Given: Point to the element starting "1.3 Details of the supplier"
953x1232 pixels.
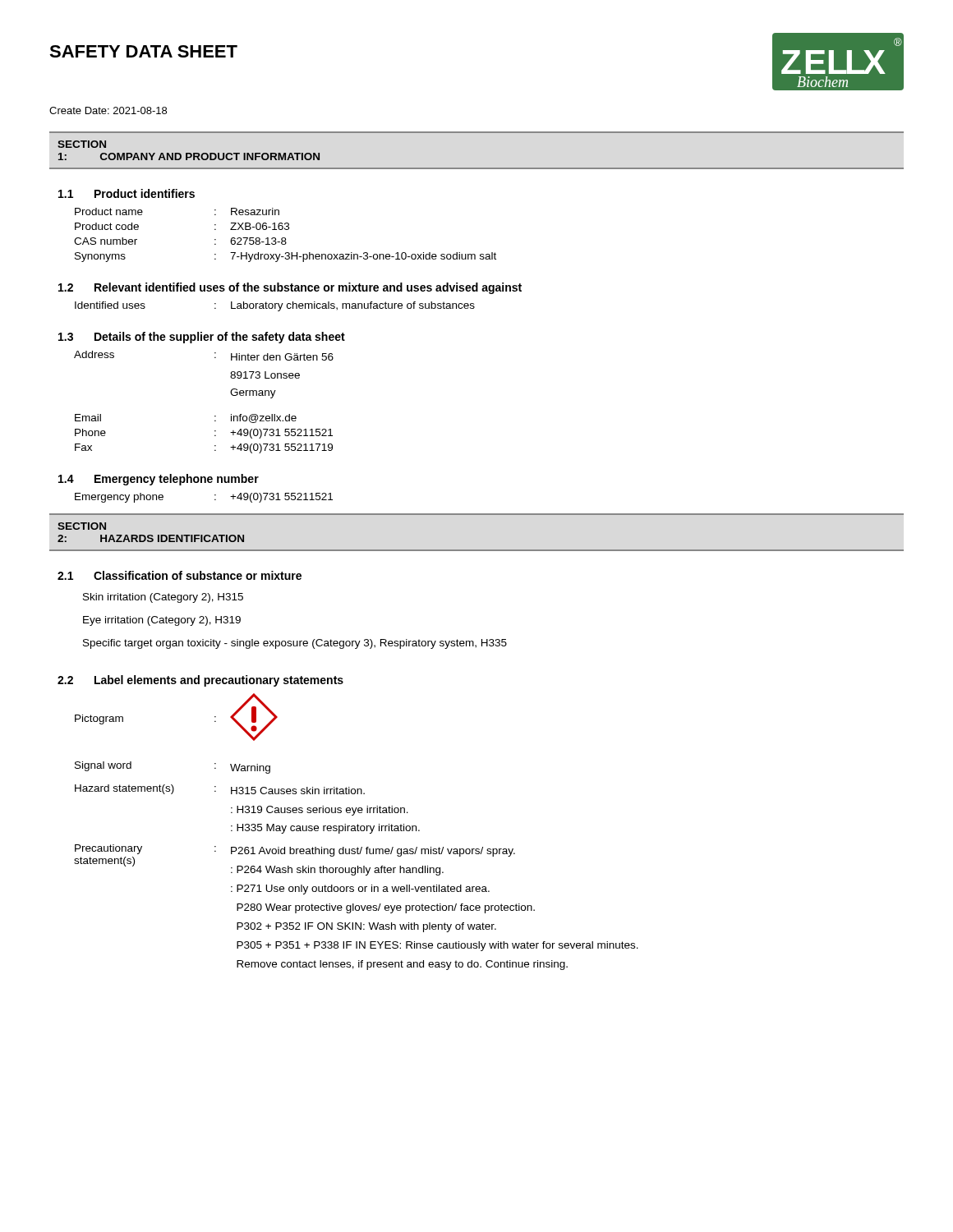Looking at the screenshot, I should (x=201, y=337).
